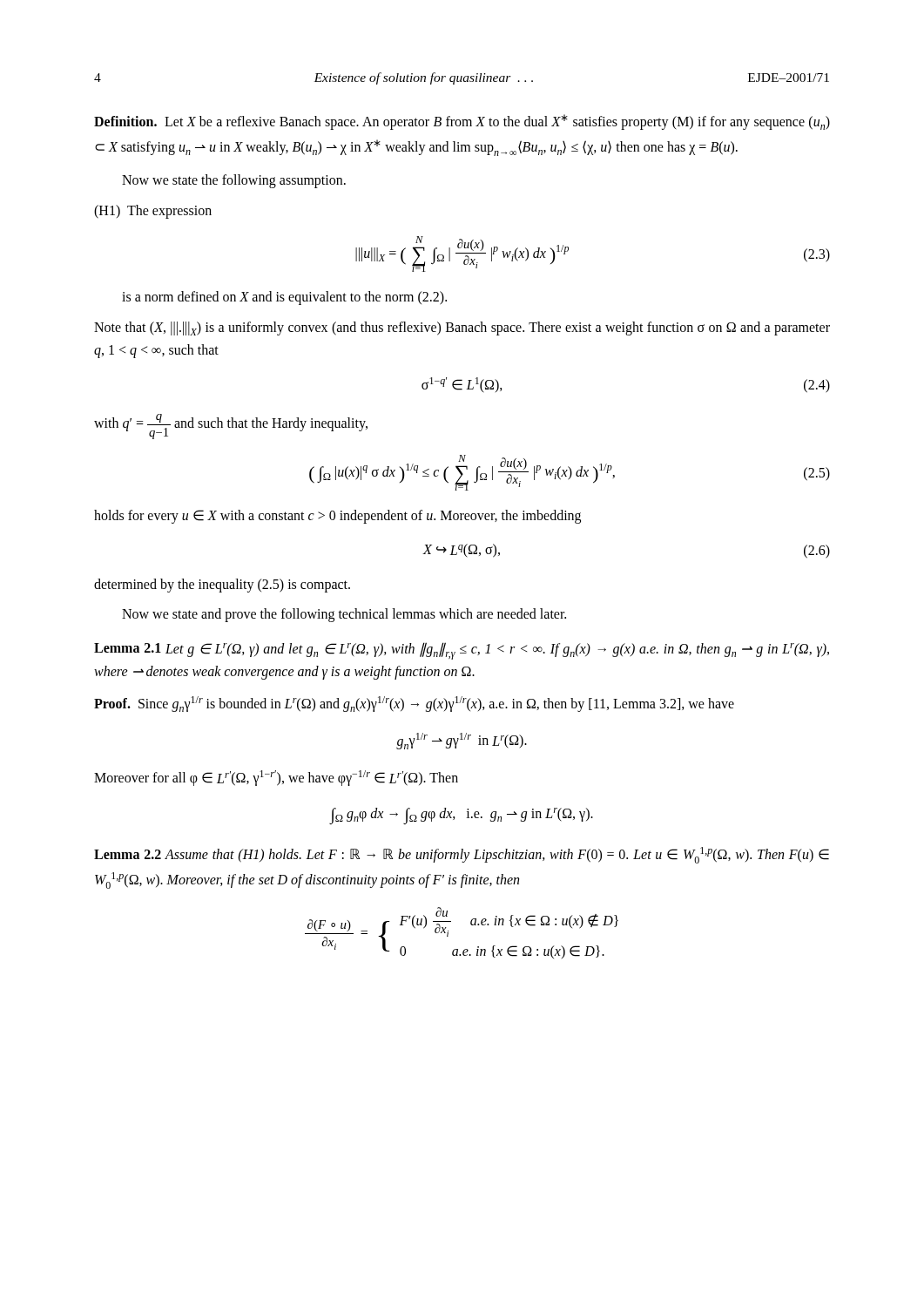The width and height of the screenshot is (924, 1307).
Task: Point to the block starting "∫Ω gnφ dx"
Action: coord(462,814)
